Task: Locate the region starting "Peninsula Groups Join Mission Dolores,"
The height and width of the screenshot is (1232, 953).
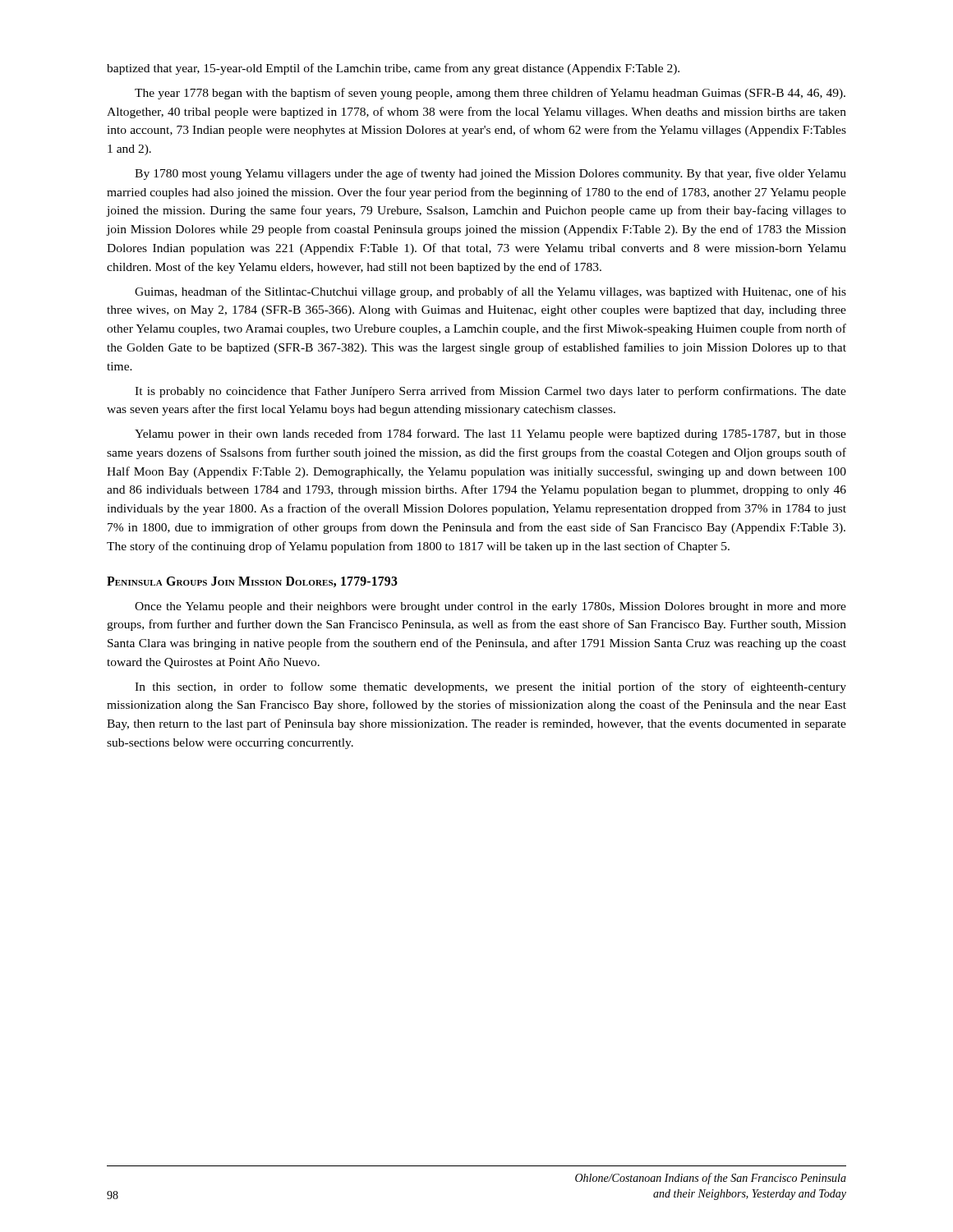Action: click(252, 581)
